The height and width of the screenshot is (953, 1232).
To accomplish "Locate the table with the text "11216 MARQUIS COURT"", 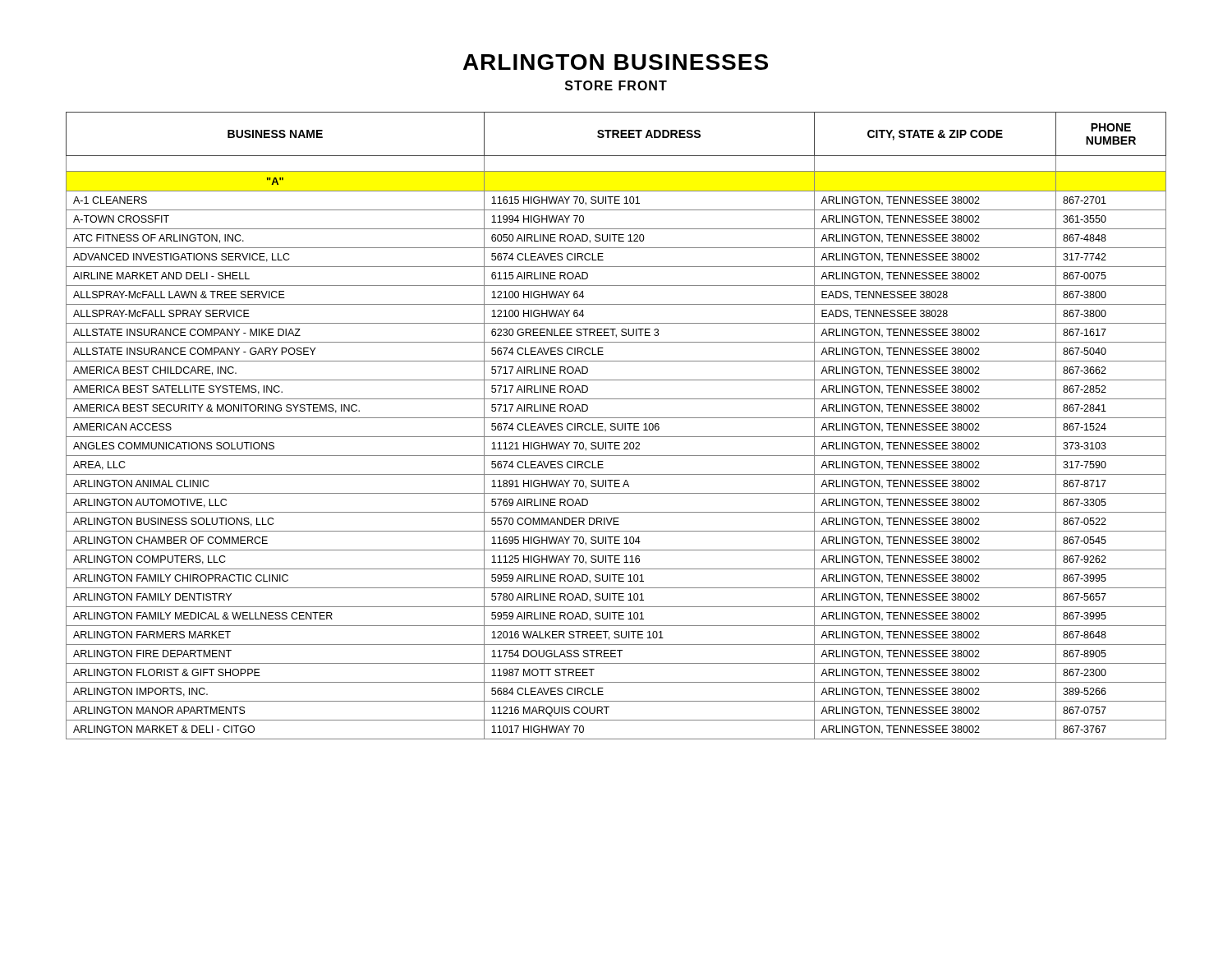I will coord(616,426).
